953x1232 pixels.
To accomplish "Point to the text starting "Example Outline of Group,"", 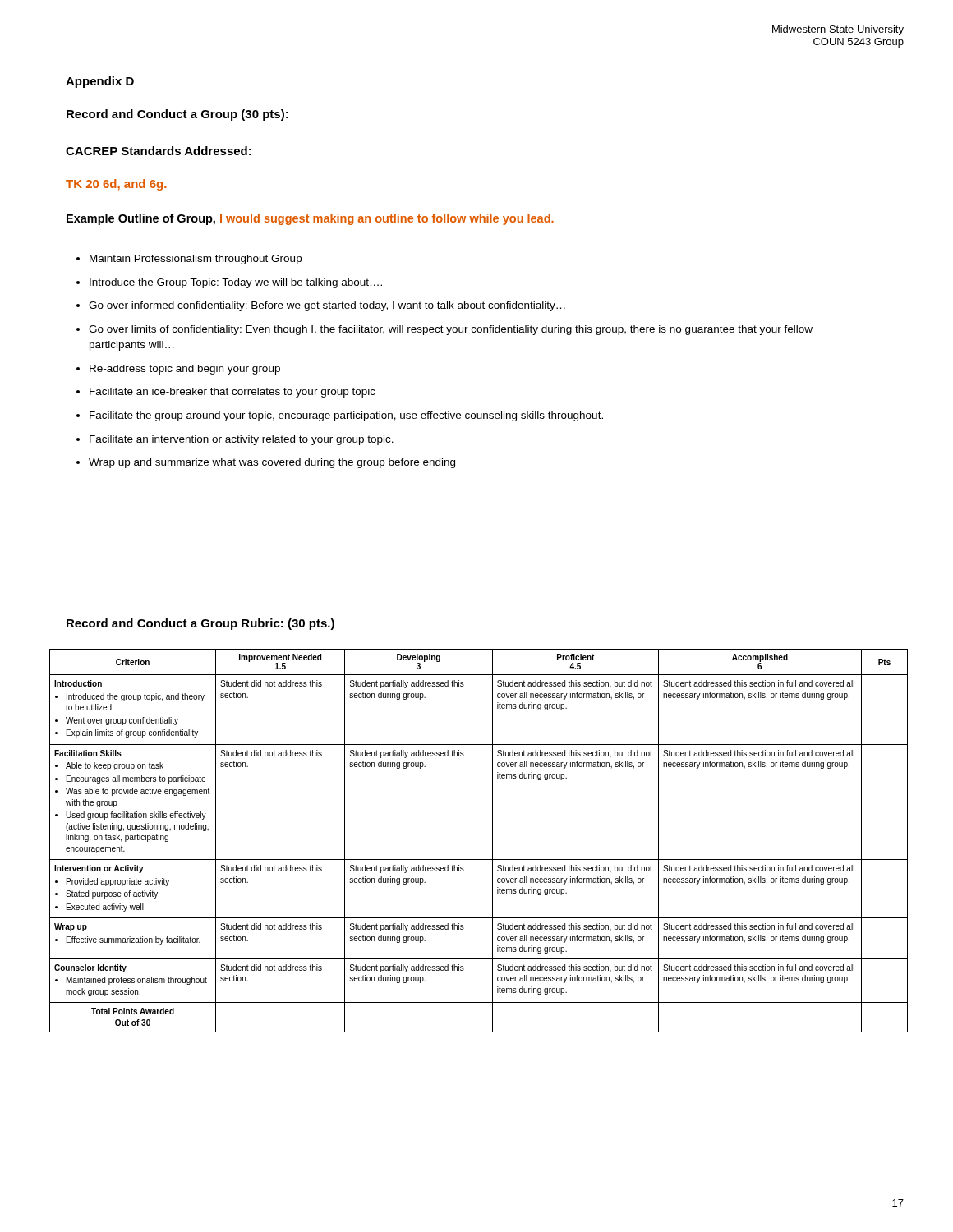I will [310, 218].
